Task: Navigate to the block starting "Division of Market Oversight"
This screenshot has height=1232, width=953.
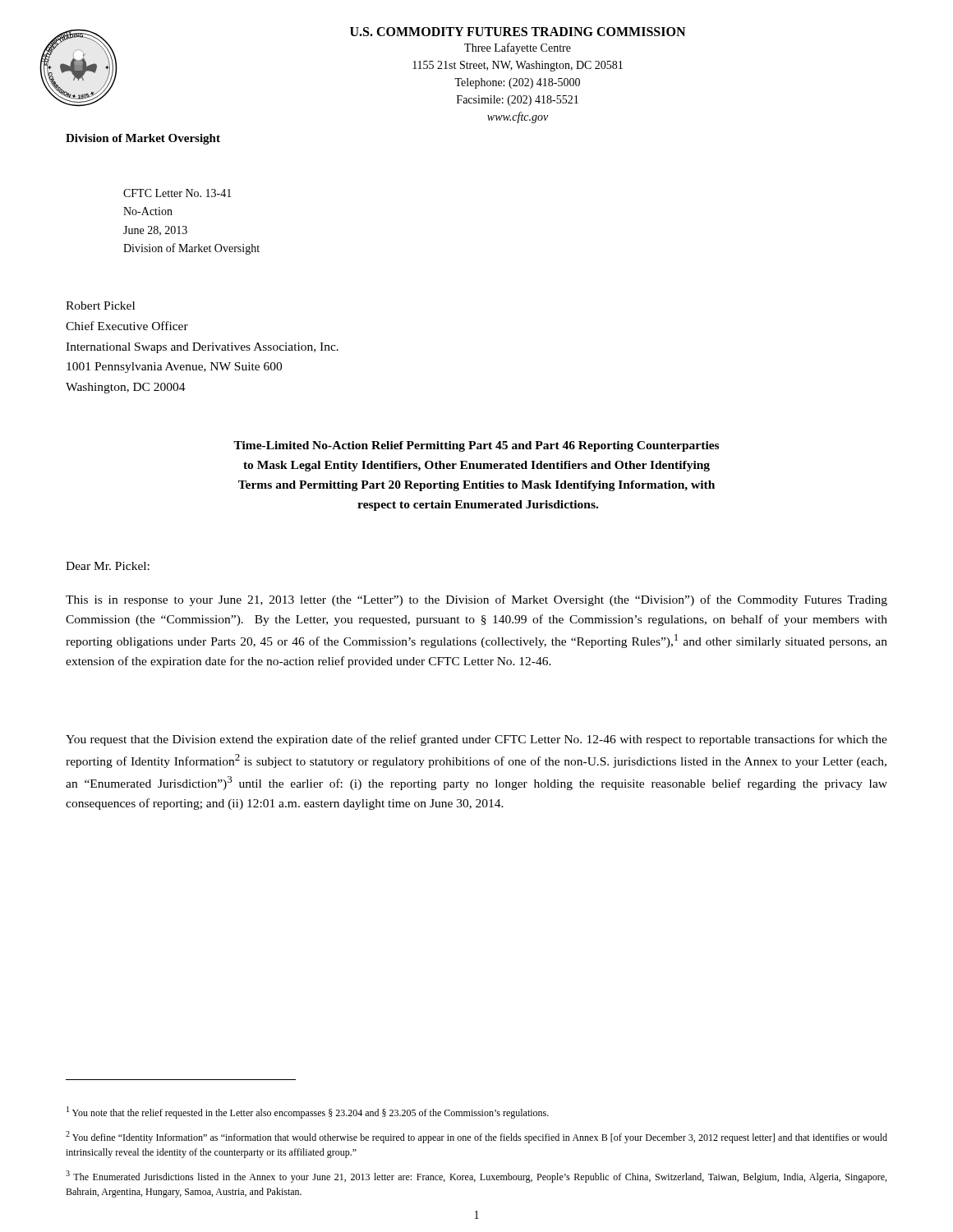Action: pos(143,138)
